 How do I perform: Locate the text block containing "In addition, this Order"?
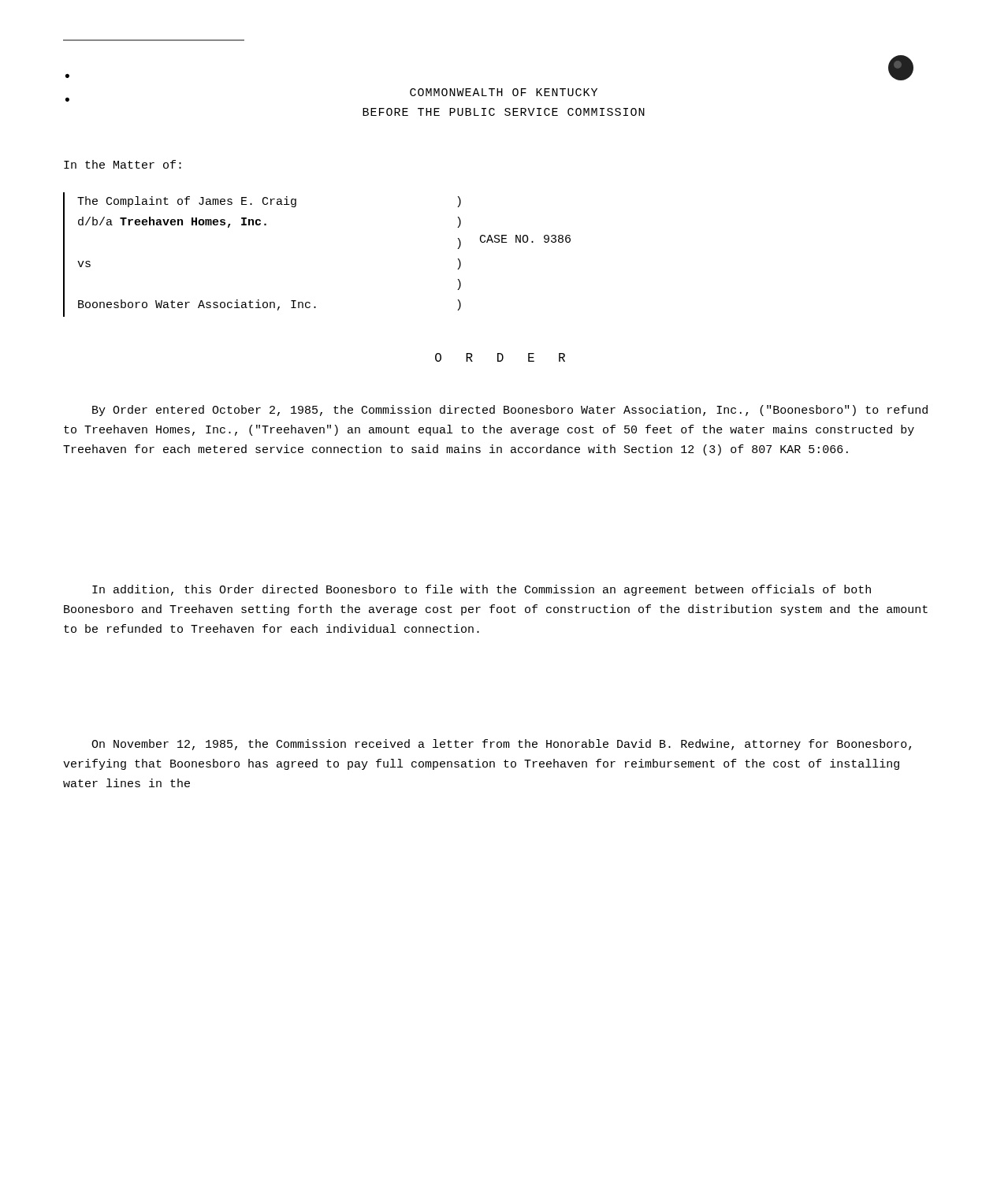(x=496, y=610)
